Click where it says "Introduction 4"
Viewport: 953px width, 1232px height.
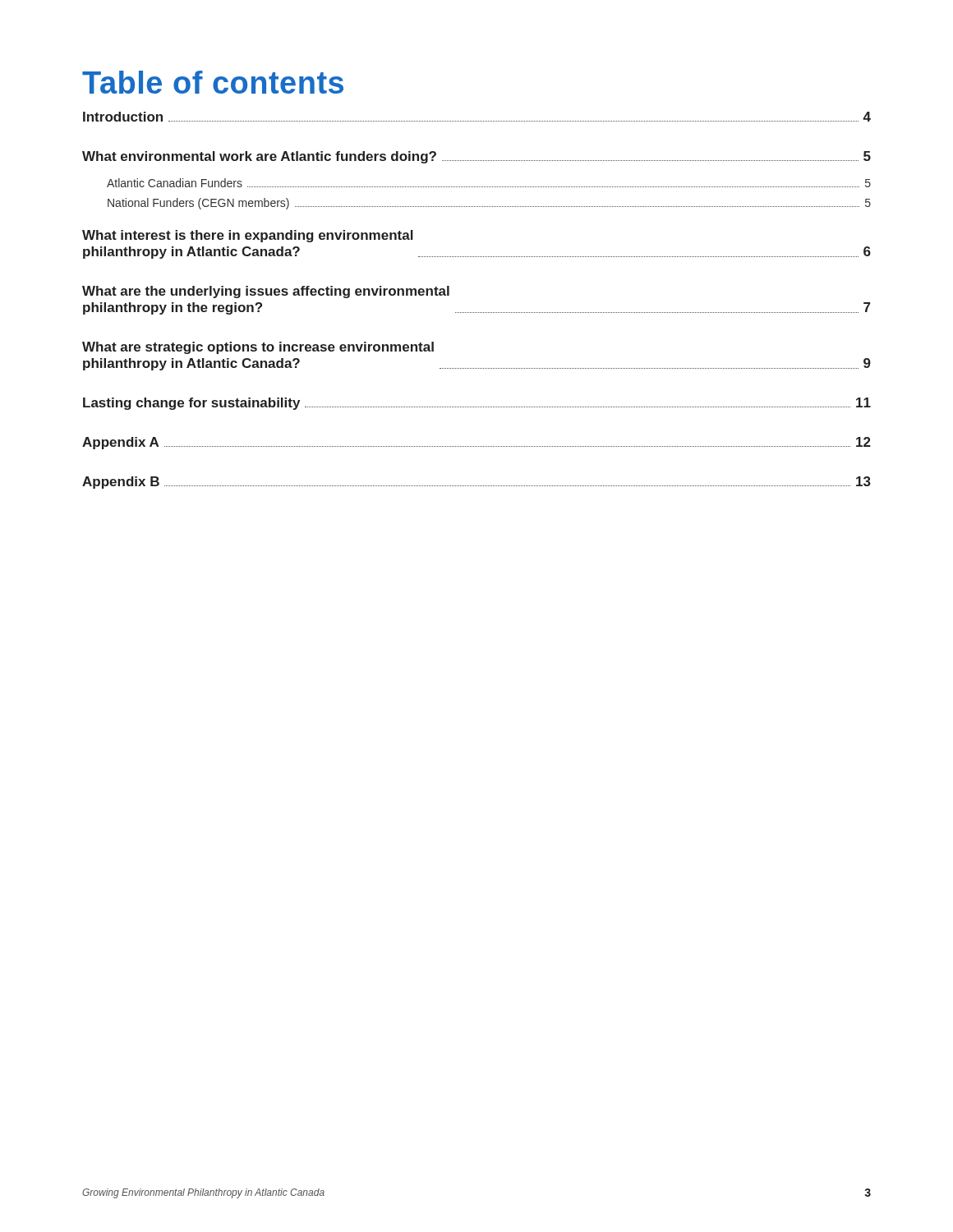476,117
